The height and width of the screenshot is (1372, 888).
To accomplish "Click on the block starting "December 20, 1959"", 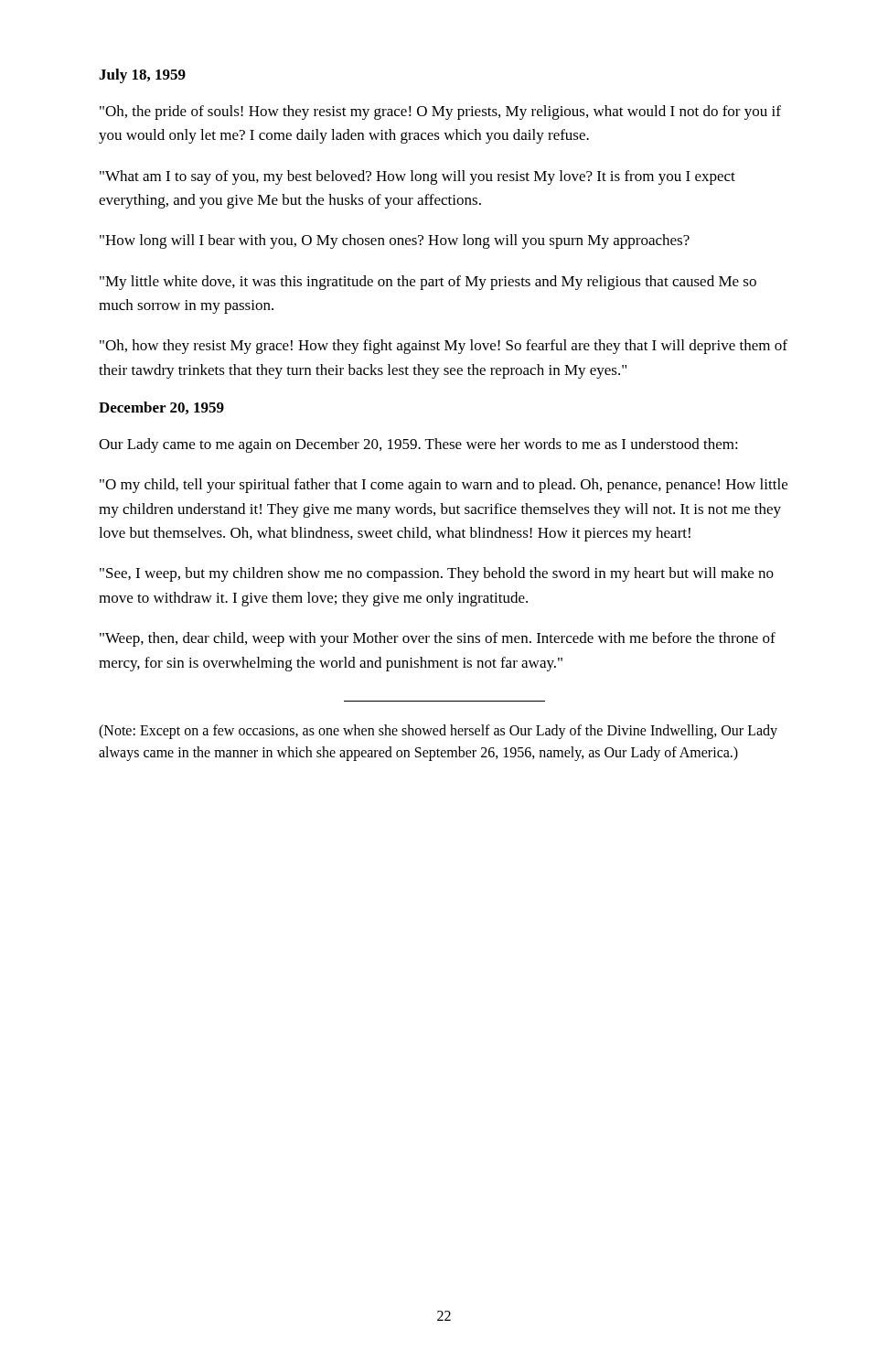I will [161, 408].
